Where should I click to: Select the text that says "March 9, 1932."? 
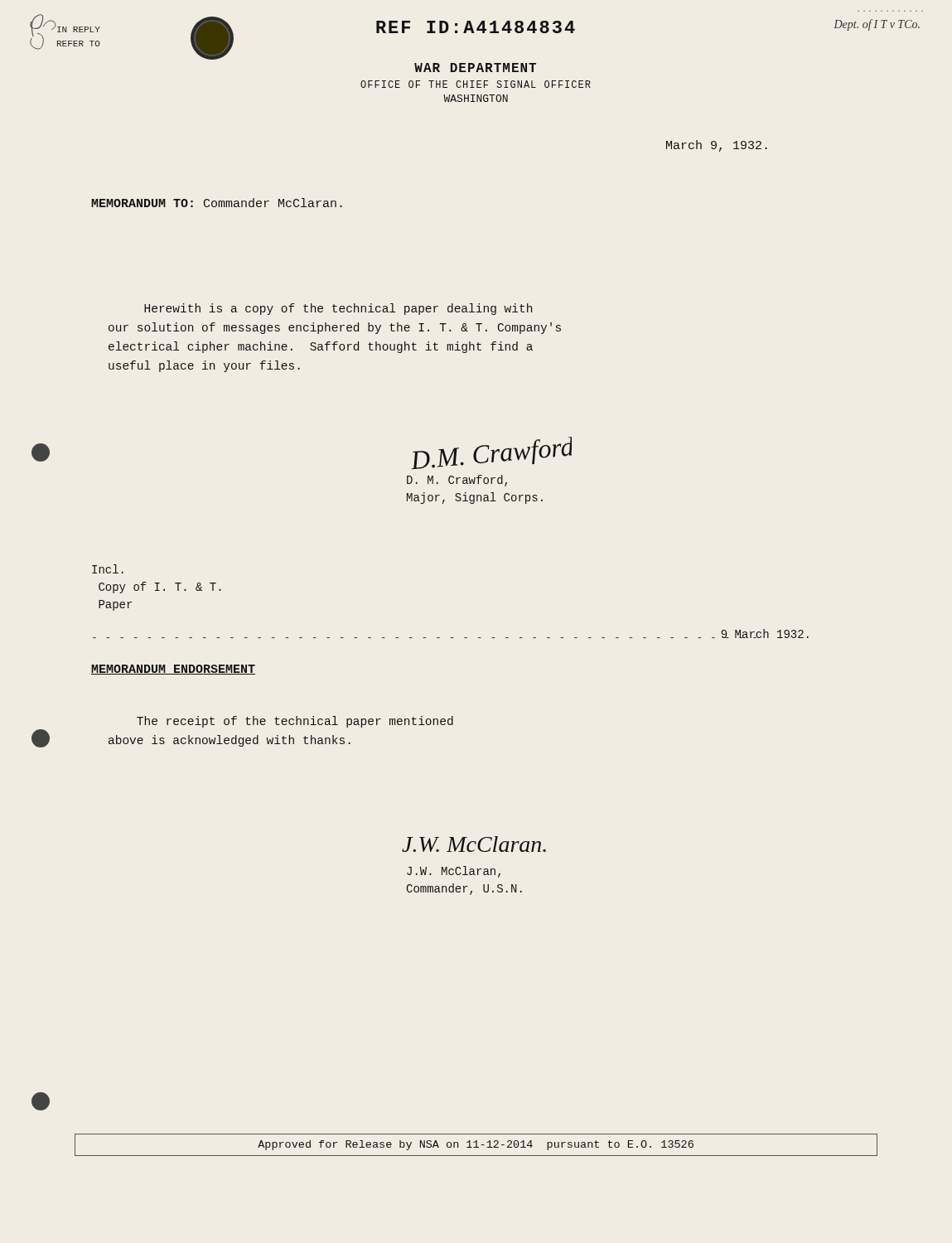click(717, 146)
